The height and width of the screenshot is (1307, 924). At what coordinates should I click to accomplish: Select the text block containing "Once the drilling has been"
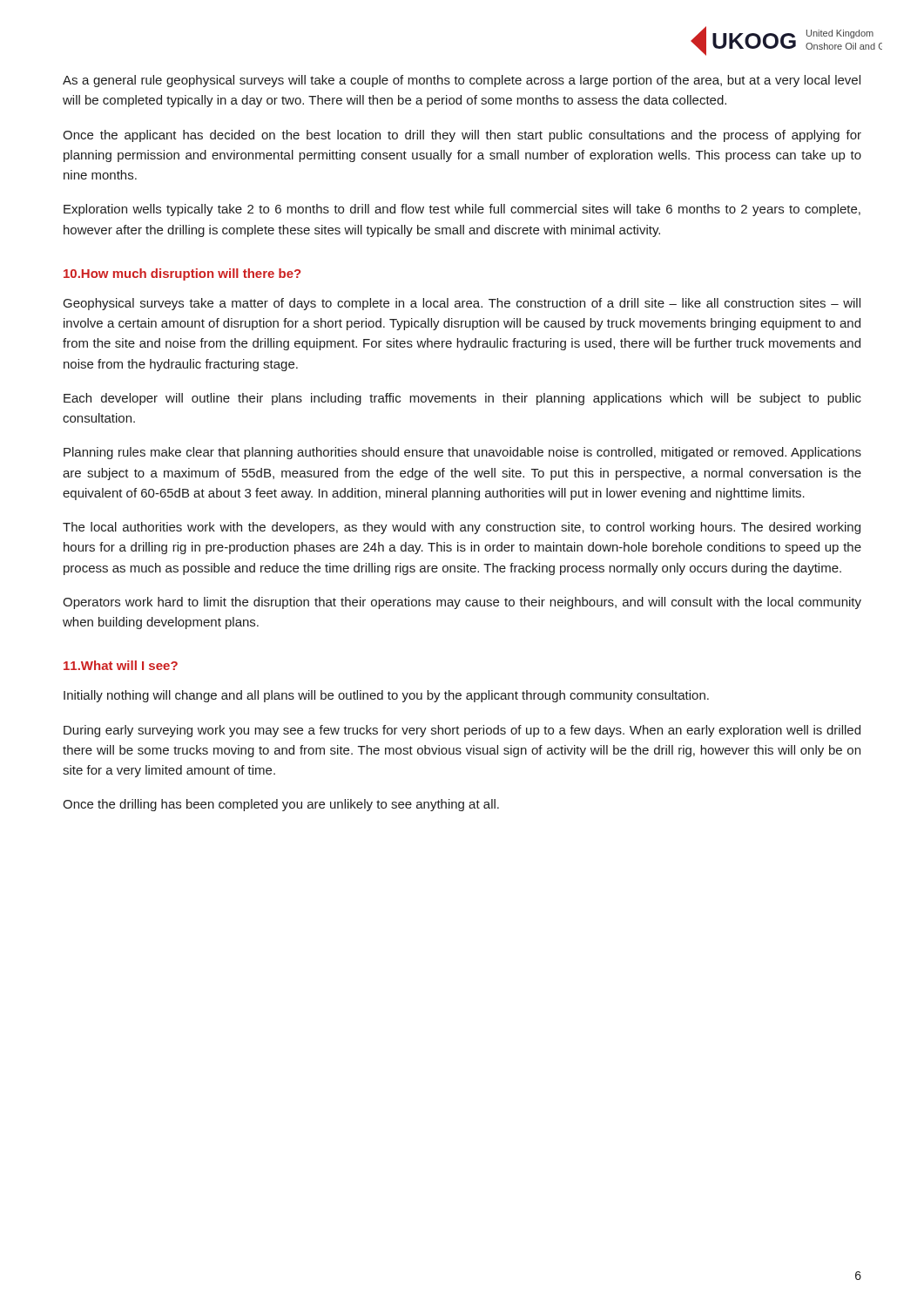(281, 804)
